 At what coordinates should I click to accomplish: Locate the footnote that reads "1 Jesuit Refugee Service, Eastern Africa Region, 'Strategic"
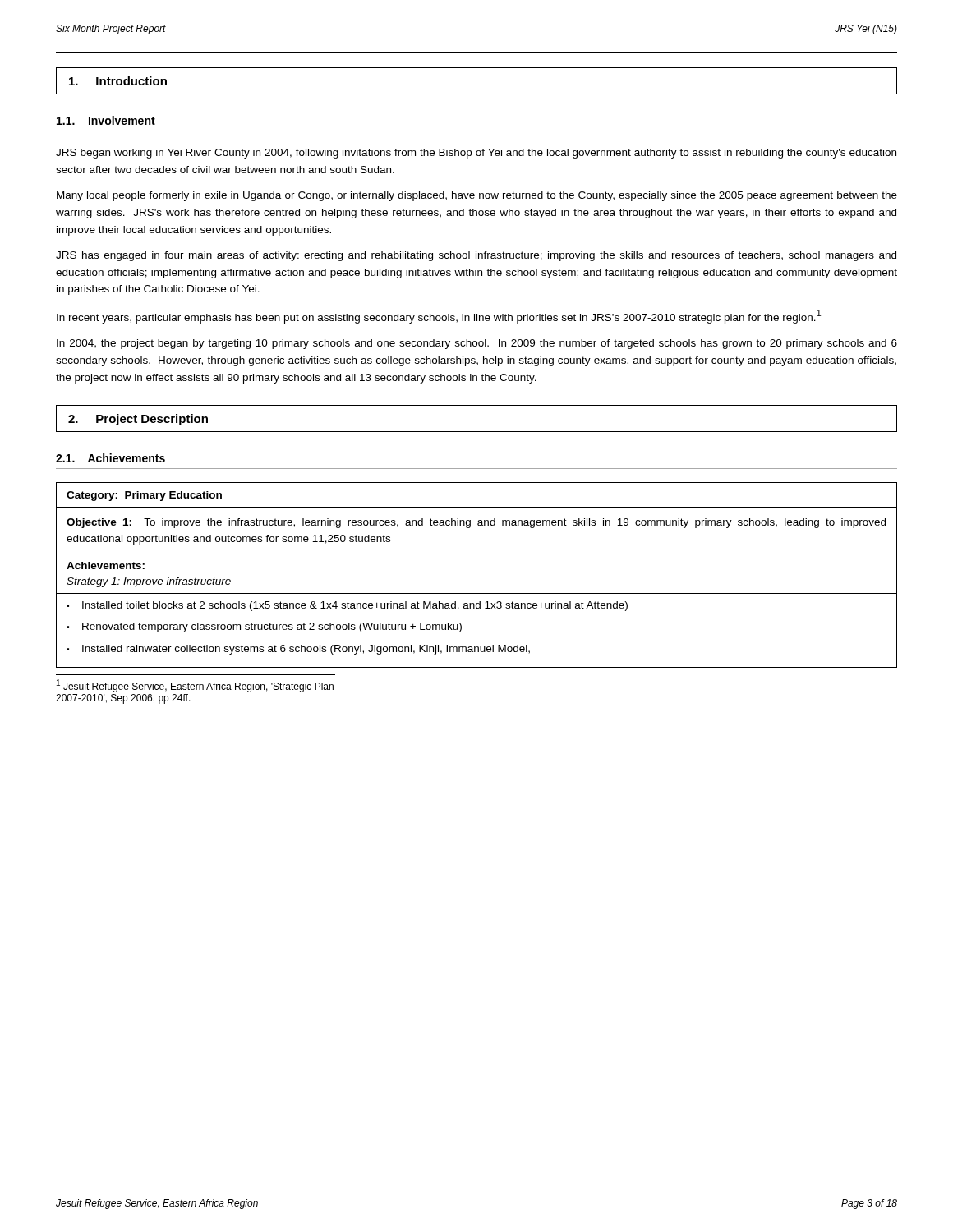(195, 691)
